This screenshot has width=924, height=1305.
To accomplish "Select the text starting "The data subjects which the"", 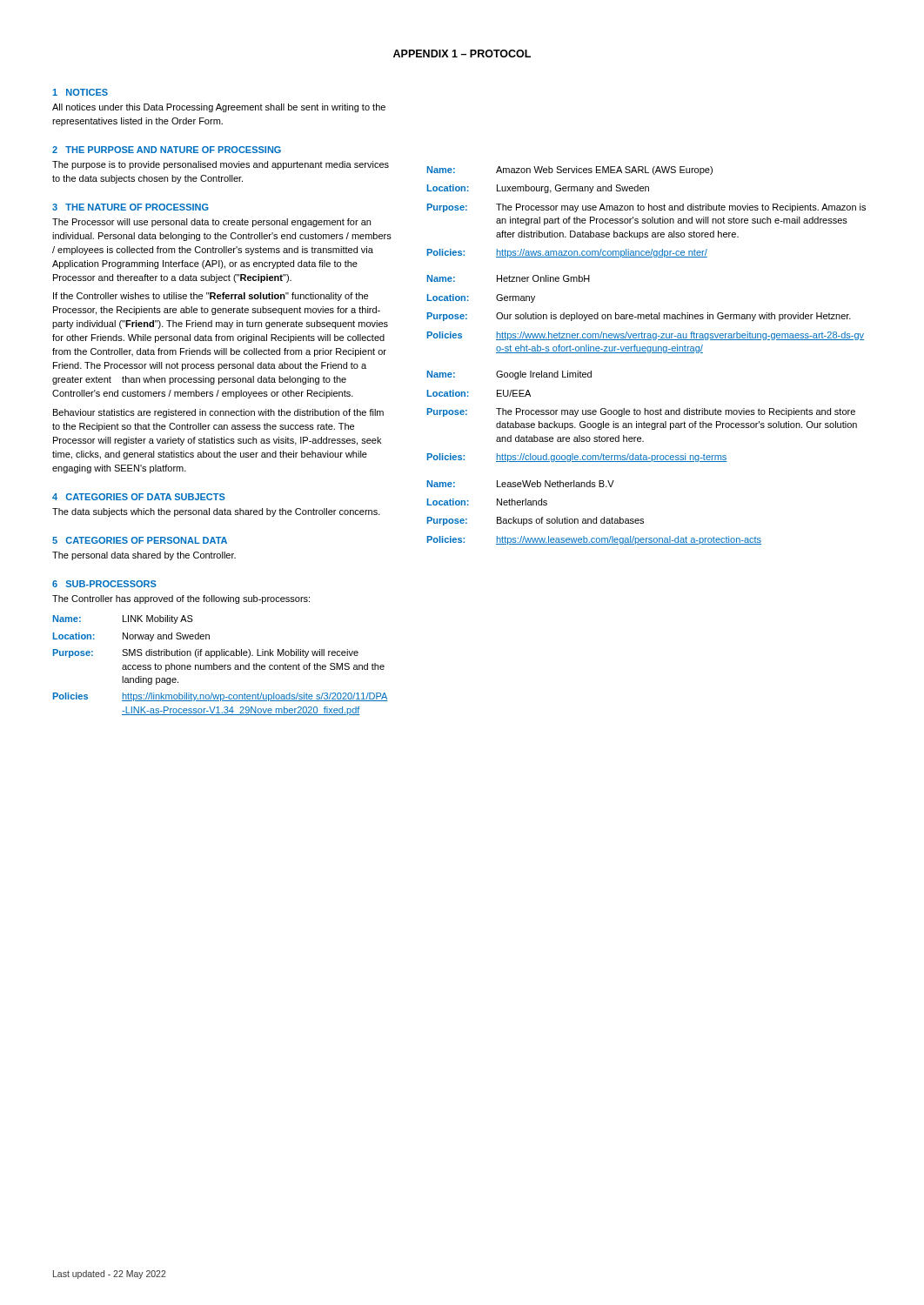I will click(x=216, y=511).
